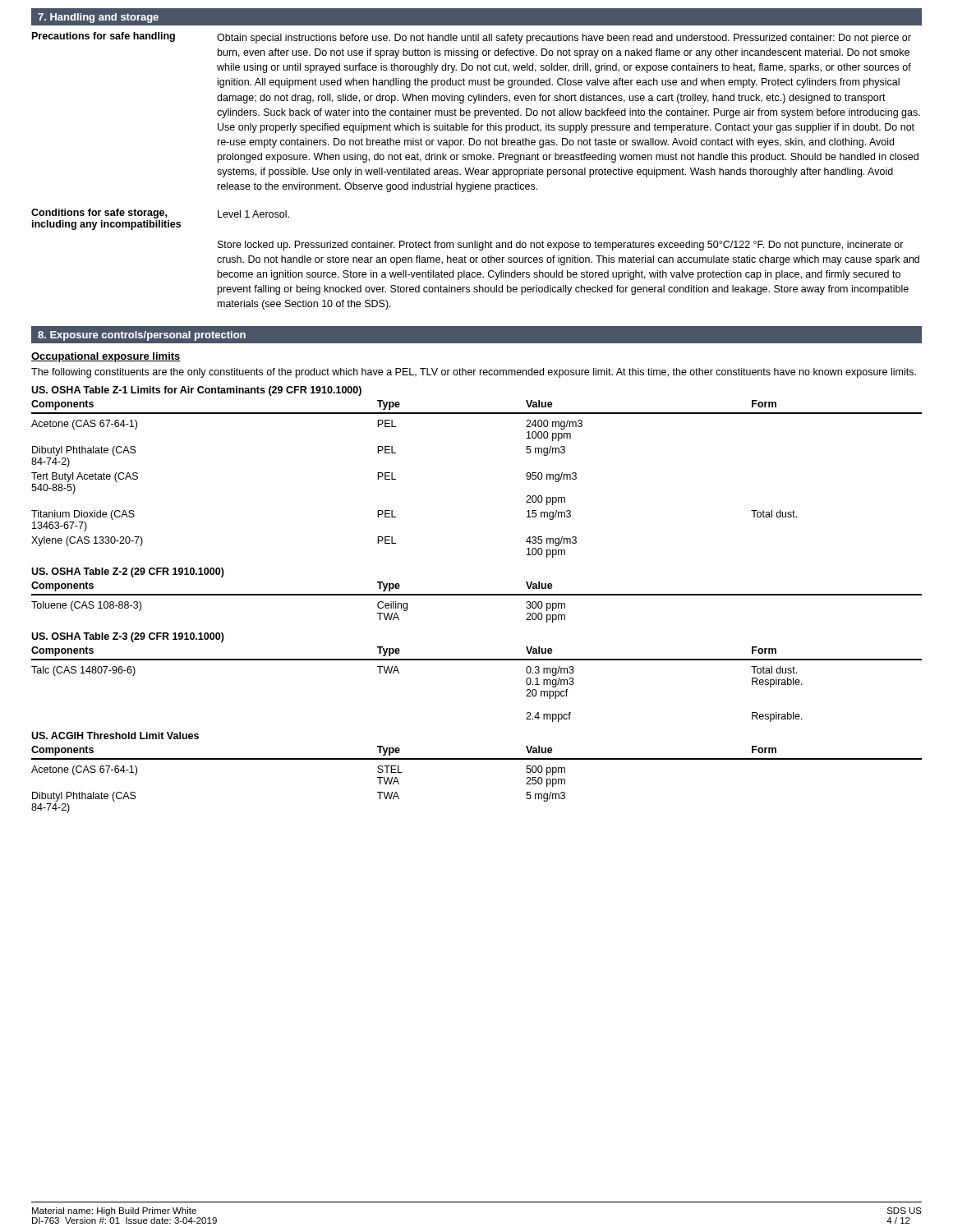Locate the text with the text "US. OSHA Table Z-2 (29 CFR 1910.1000)"
This screenshot has width=953, height=1232.
pyautogui.click(x=128, y=572)
